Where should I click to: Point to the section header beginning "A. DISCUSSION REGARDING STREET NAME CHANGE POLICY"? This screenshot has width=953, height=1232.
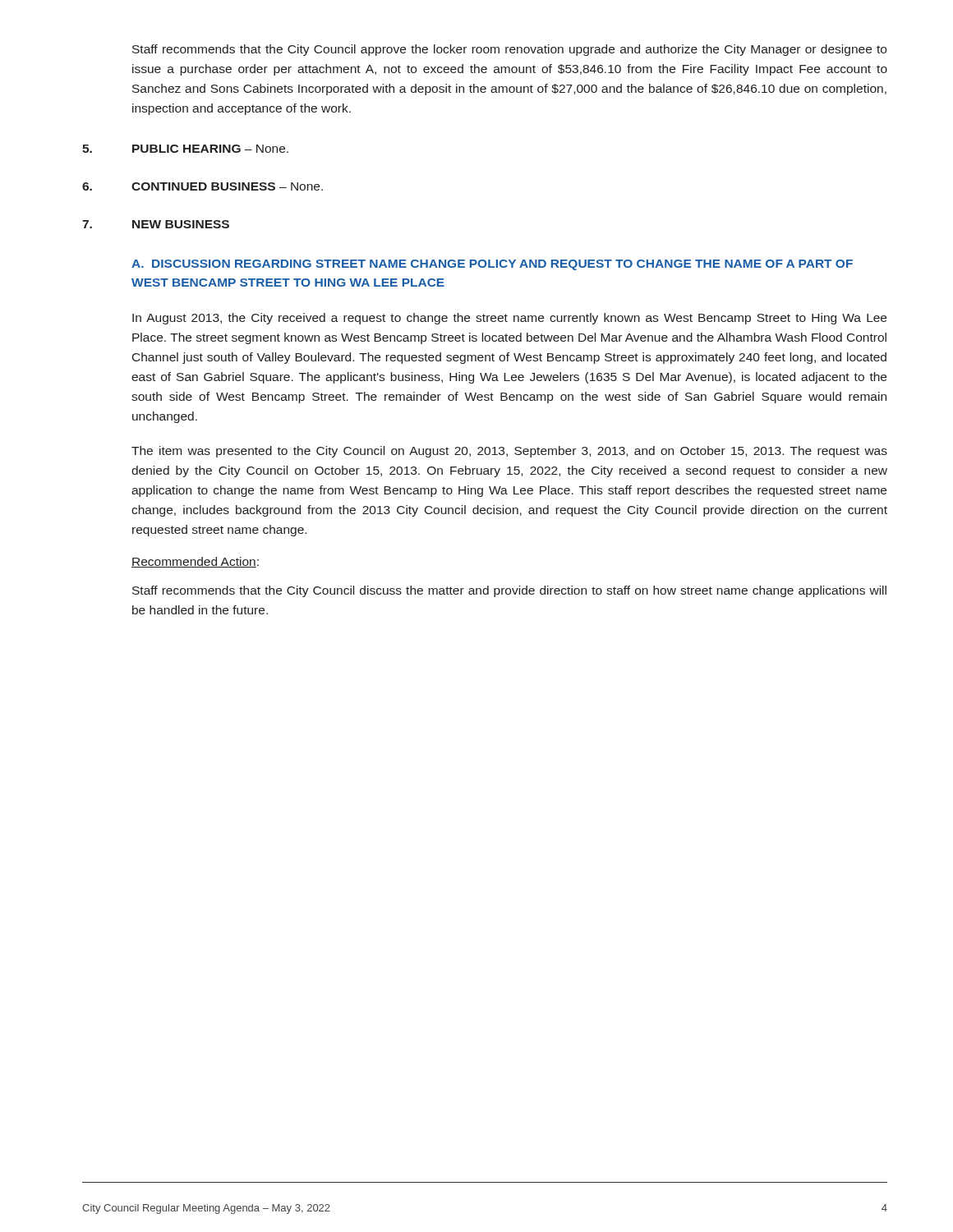[492, 273]
